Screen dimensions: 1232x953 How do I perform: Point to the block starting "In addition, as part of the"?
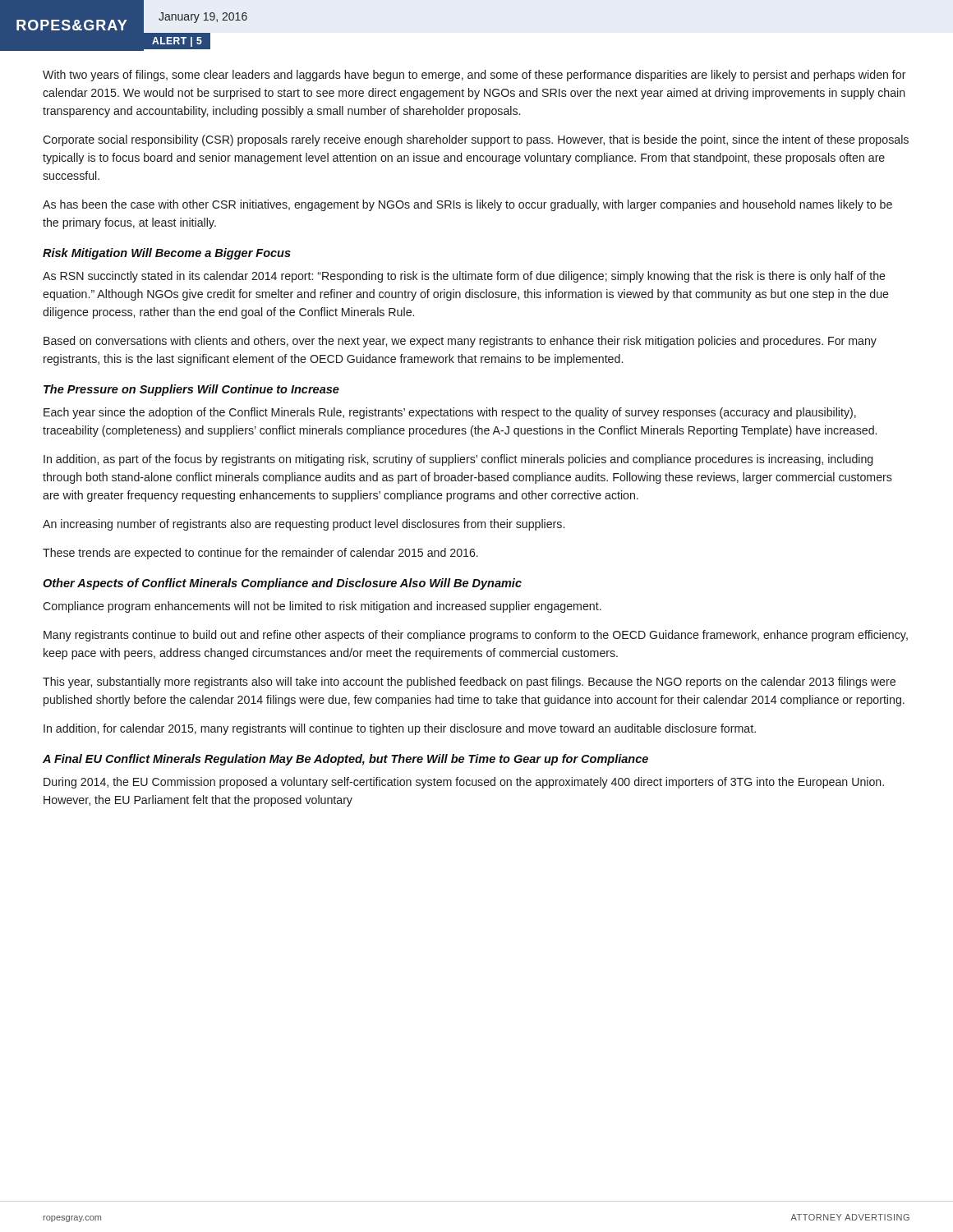click(467, 477)
